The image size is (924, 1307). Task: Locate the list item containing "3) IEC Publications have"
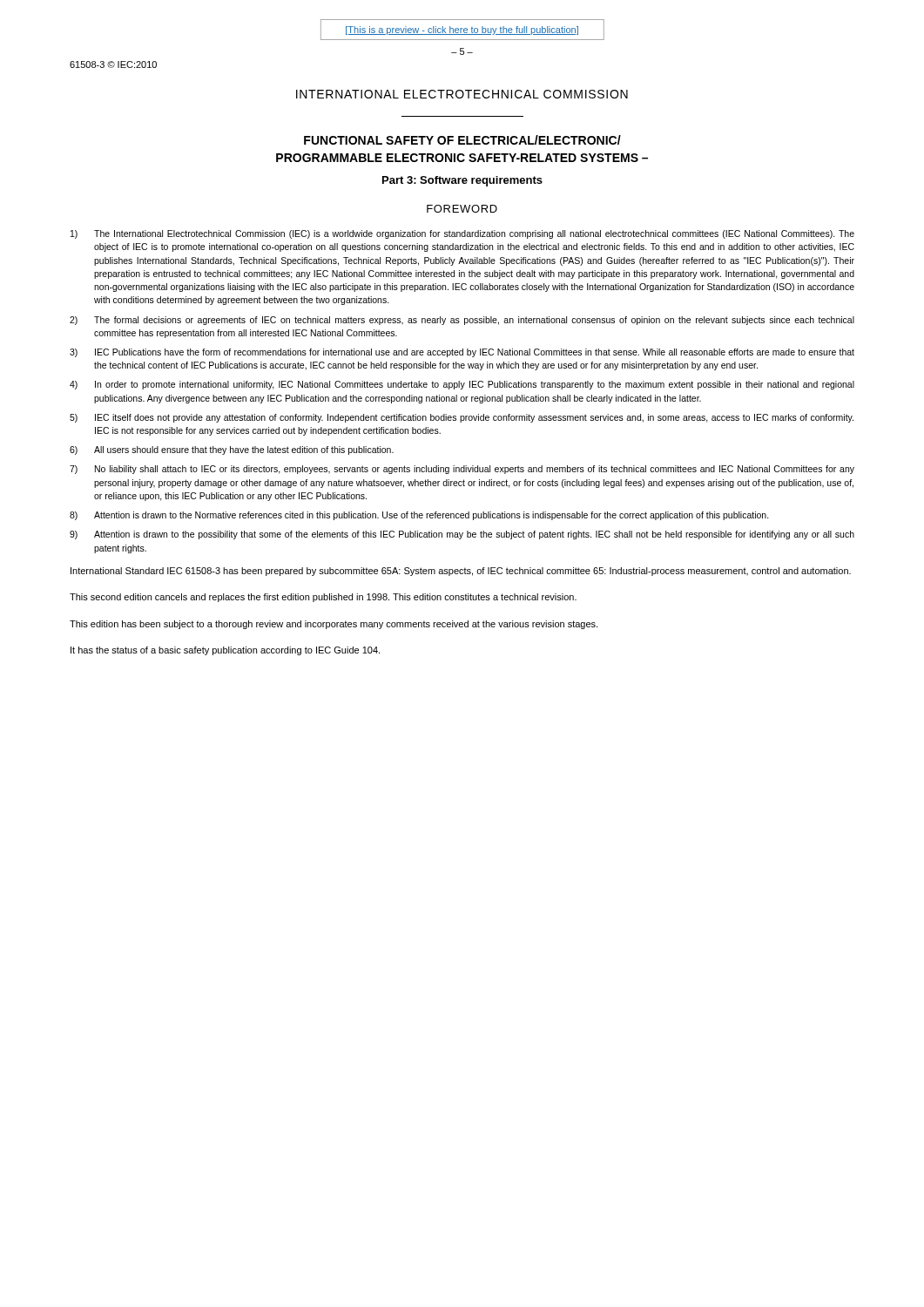pos(462,359)
